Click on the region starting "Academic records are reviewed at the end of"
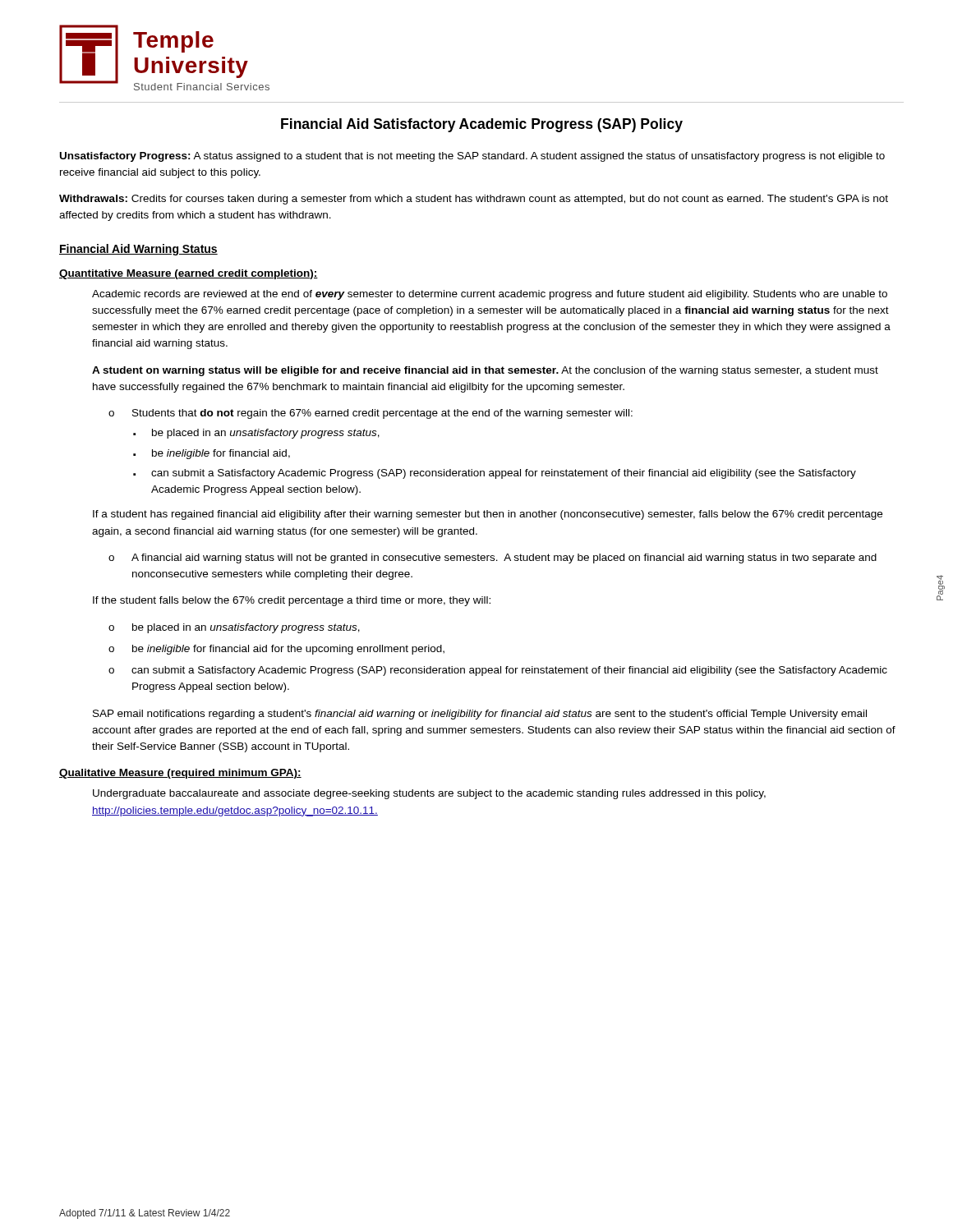953x1232 pixels. point(491,318)
